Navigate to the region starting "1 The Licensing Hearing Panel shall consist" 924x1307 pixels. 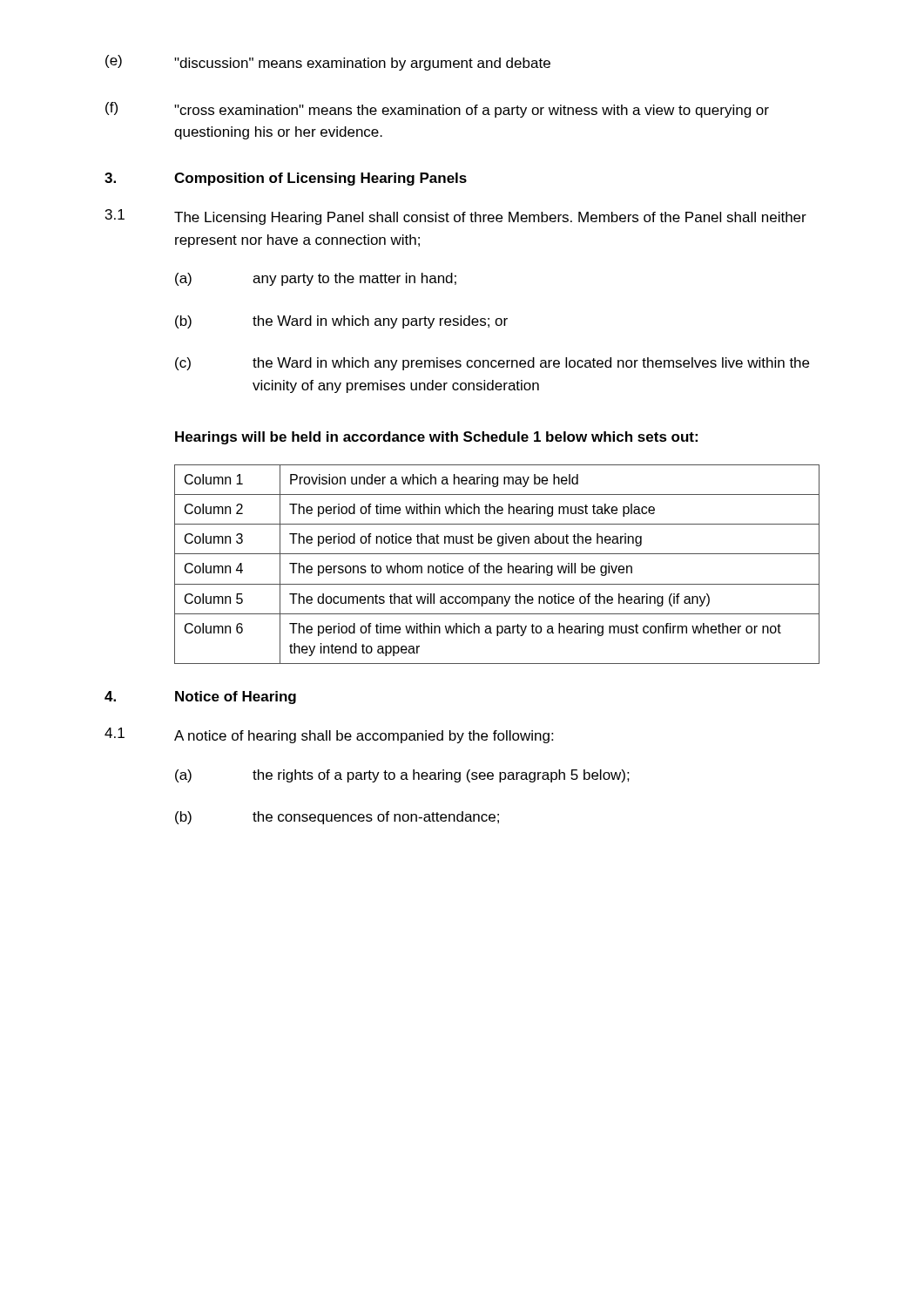[x=462, y=312]
